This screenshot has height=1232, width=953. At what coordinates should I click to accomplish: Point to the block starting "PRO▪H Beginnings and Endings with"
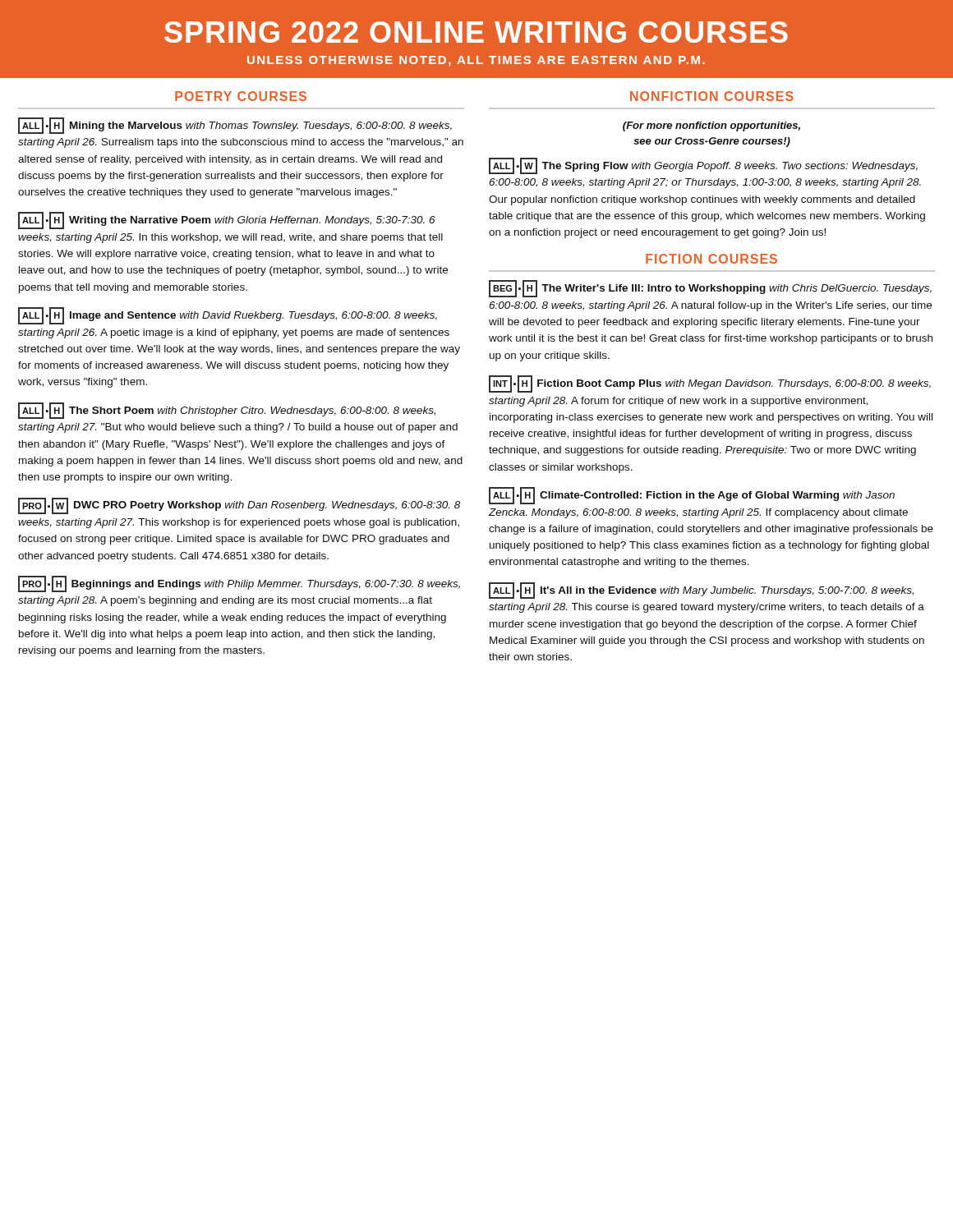[x=240, y=616]
